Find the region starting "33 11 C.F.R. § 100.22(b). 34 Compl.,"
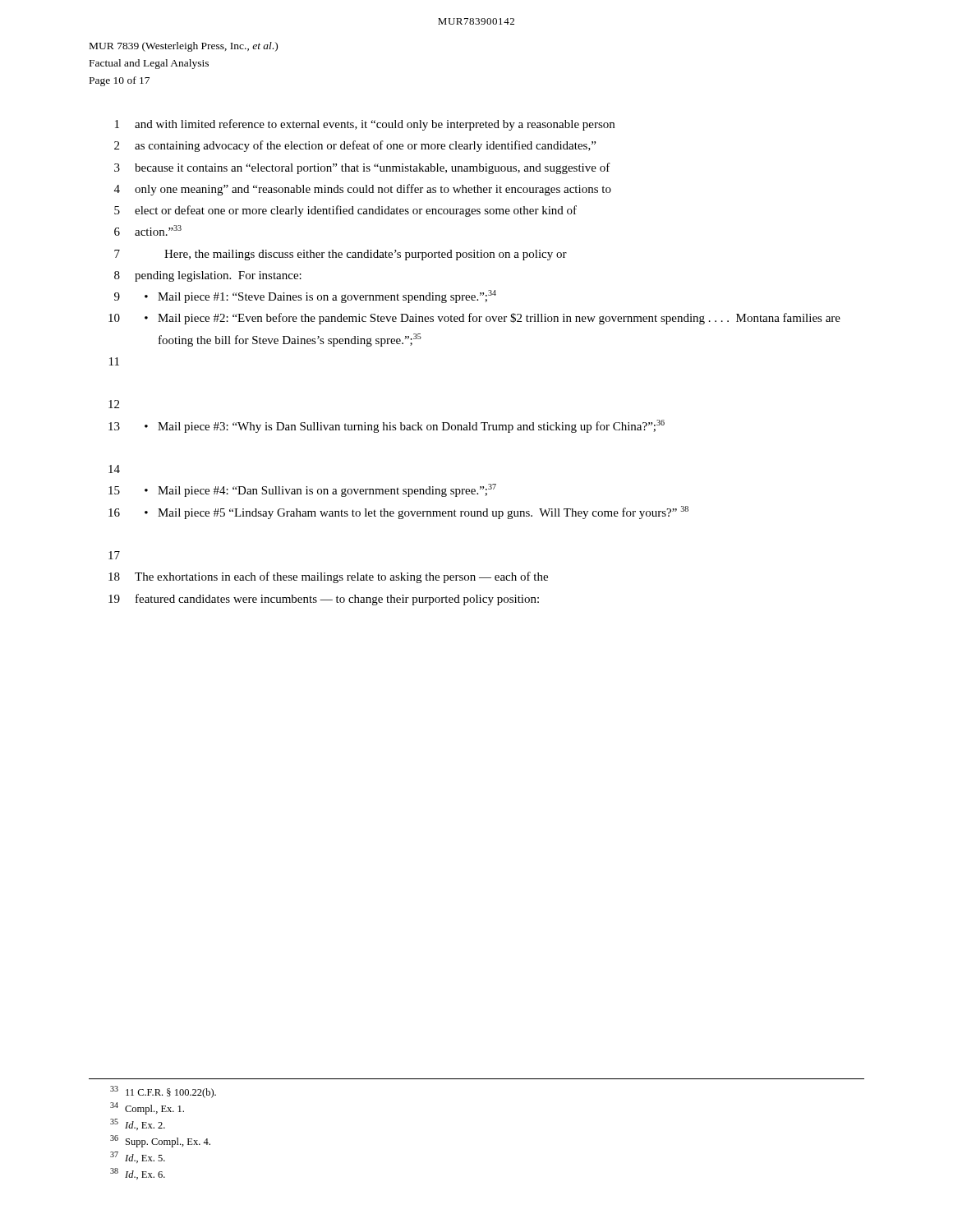953x1232 pixels. coord(163,1092)
